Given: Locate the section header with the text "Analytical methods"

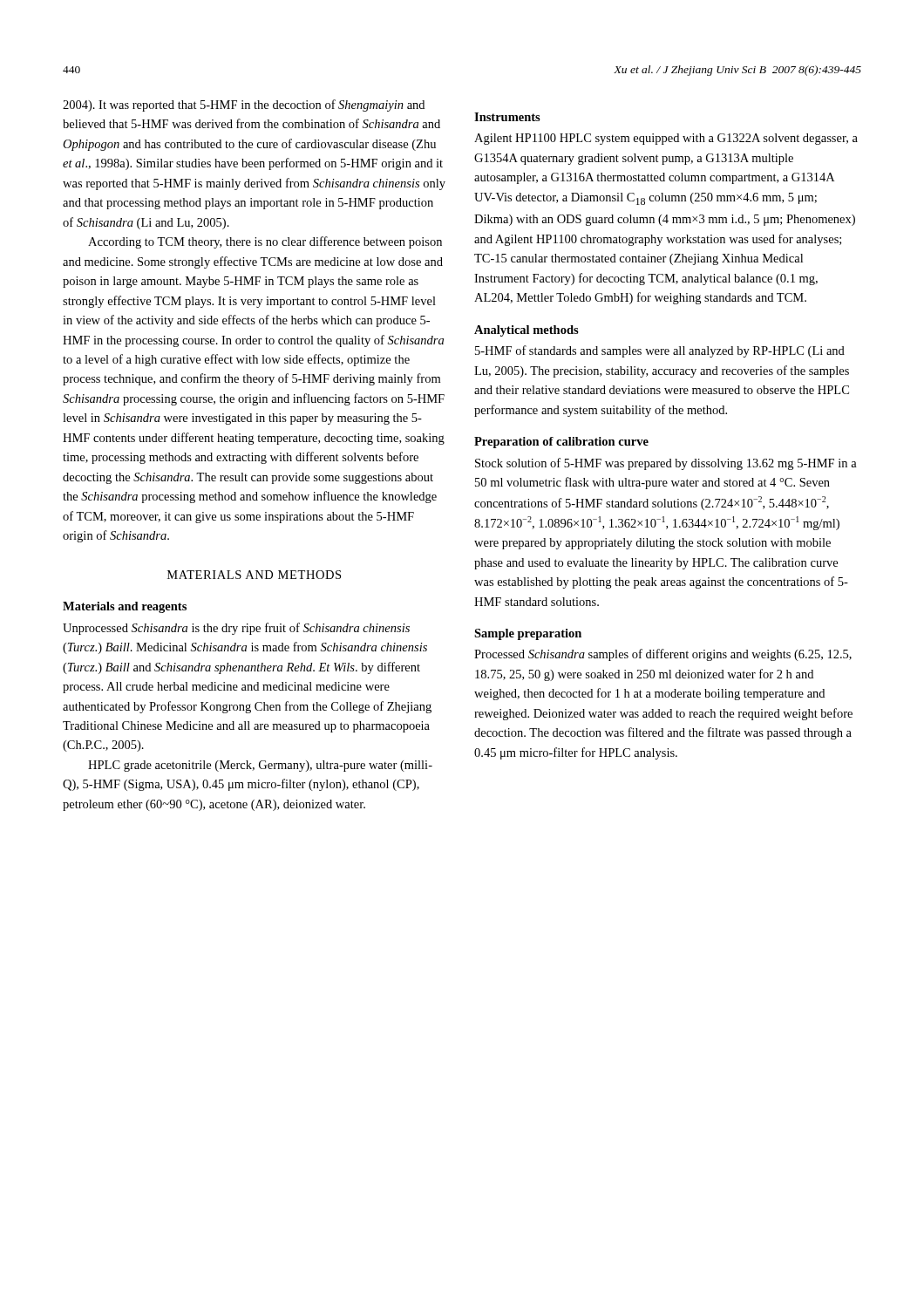Looking at the screenshot, I should (527, 331).
